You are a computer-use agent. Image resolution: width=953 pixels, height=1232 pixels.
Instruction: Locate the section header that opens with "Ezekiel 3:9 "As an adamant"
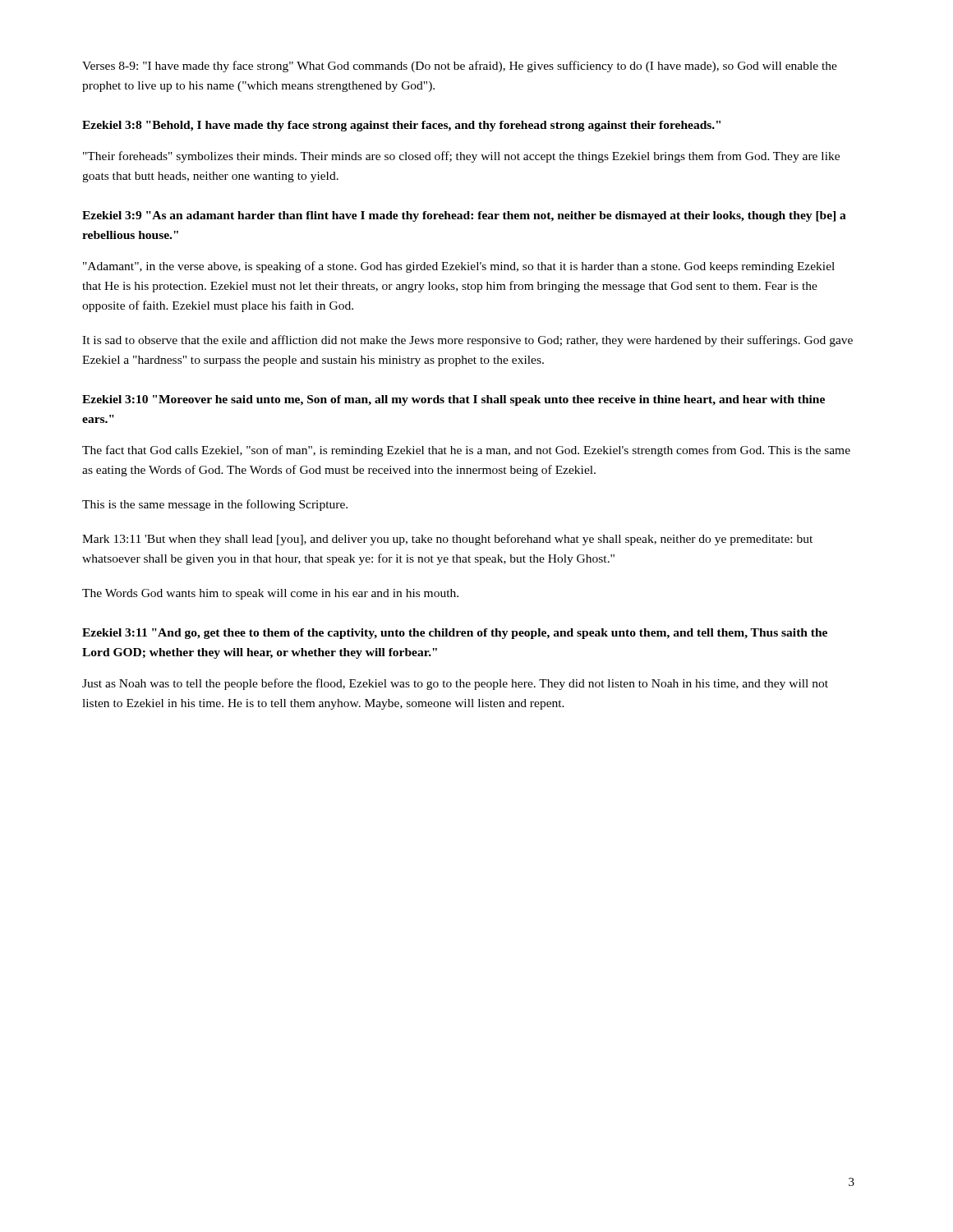click(x=464, y=225)
